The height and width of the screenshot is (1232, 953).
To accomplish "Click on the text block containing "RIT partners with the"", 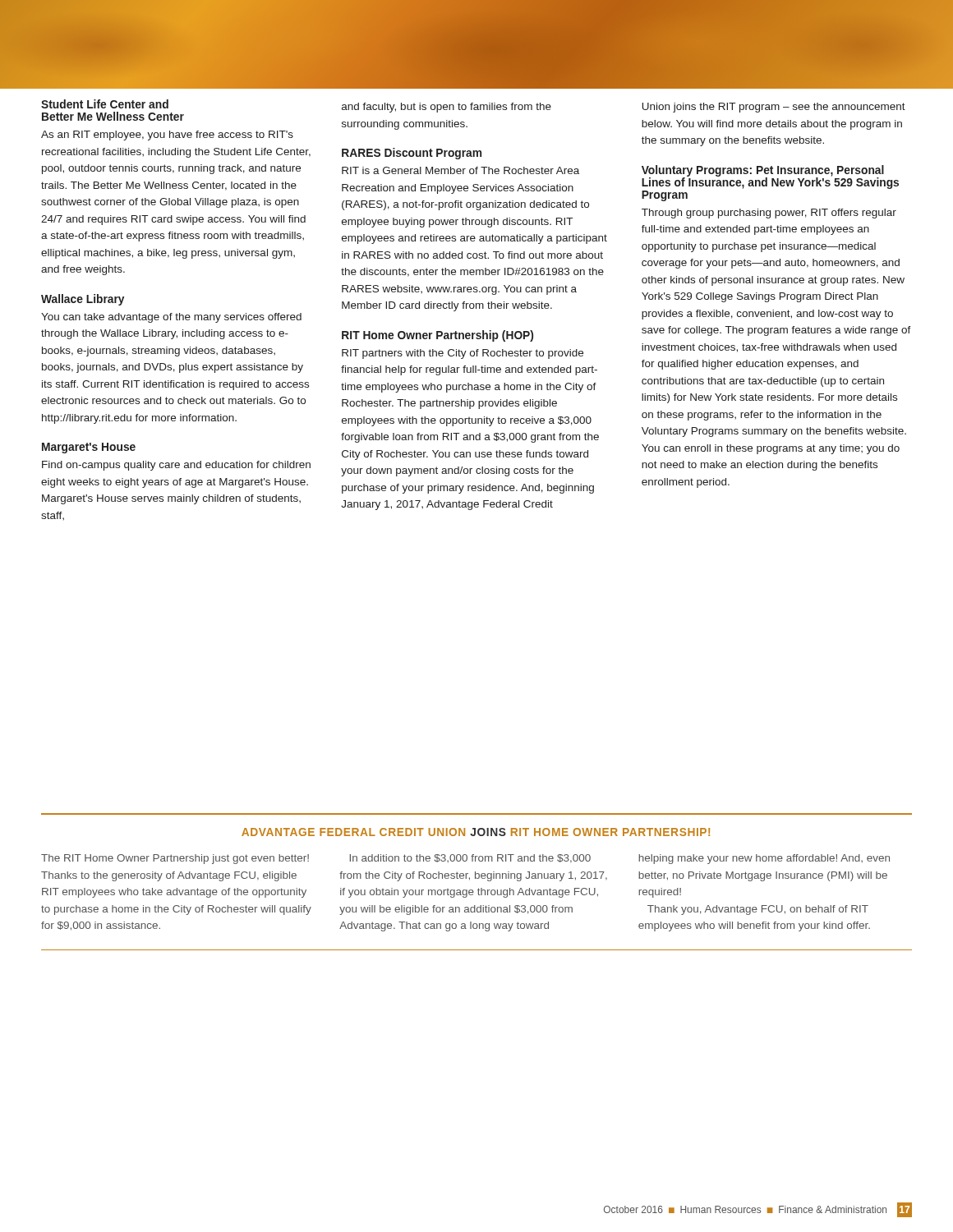I will [476, 429].
